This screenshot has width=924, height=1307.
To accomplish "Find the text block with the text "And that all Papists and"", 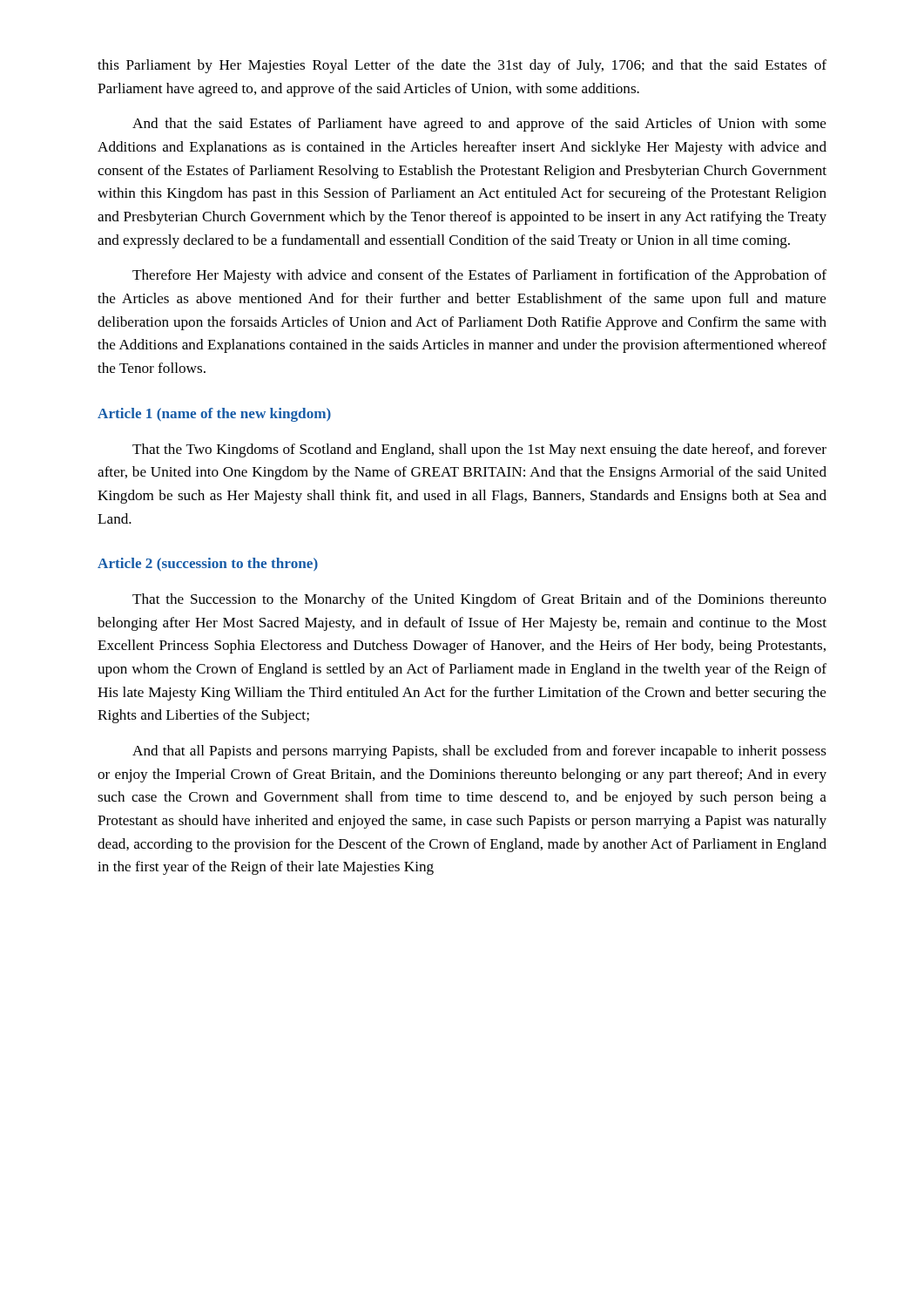I will 462,810.
